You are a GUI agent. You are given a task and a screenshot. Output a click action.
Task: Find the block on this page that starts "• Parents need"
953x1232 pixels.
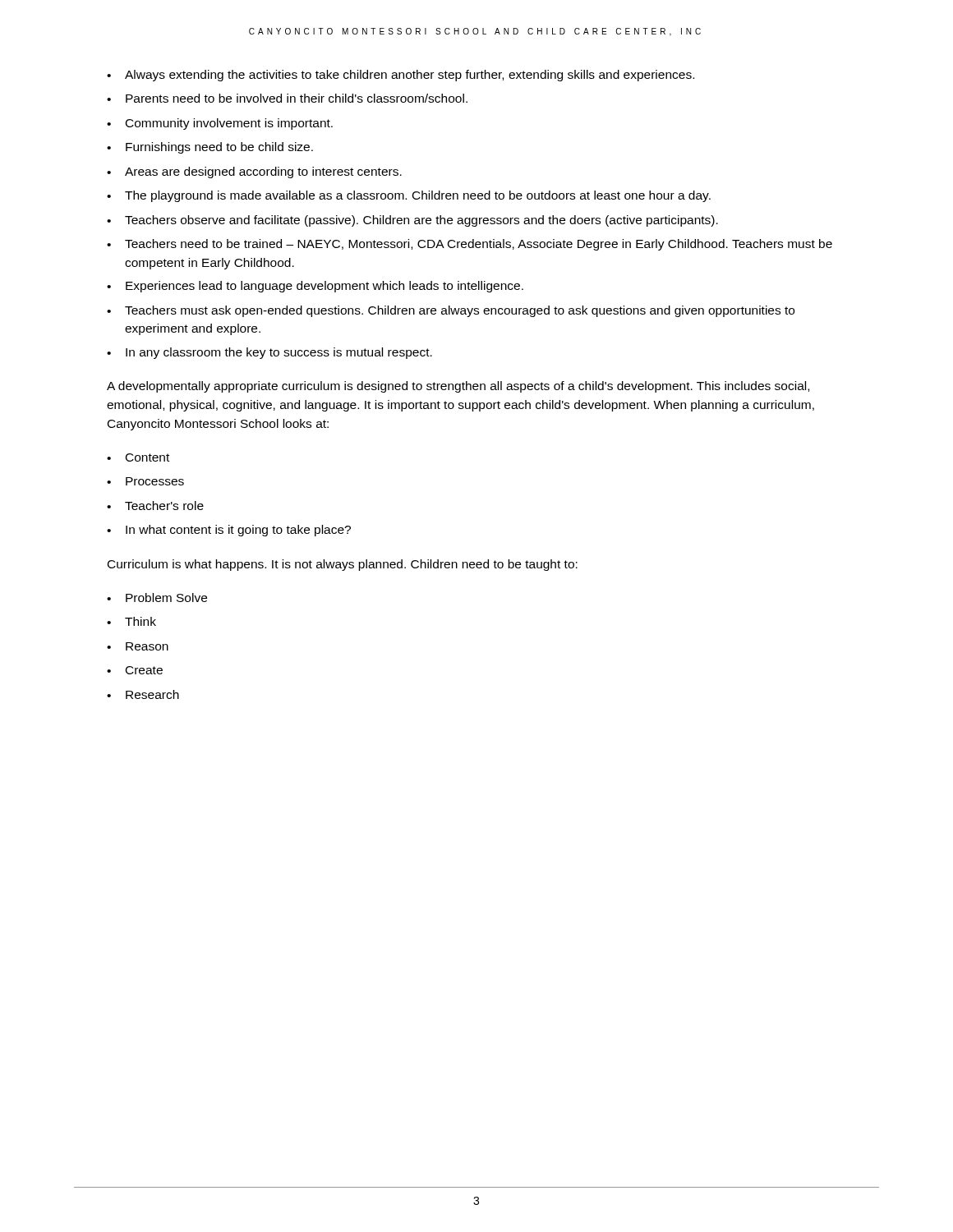(x=476, y=100)
